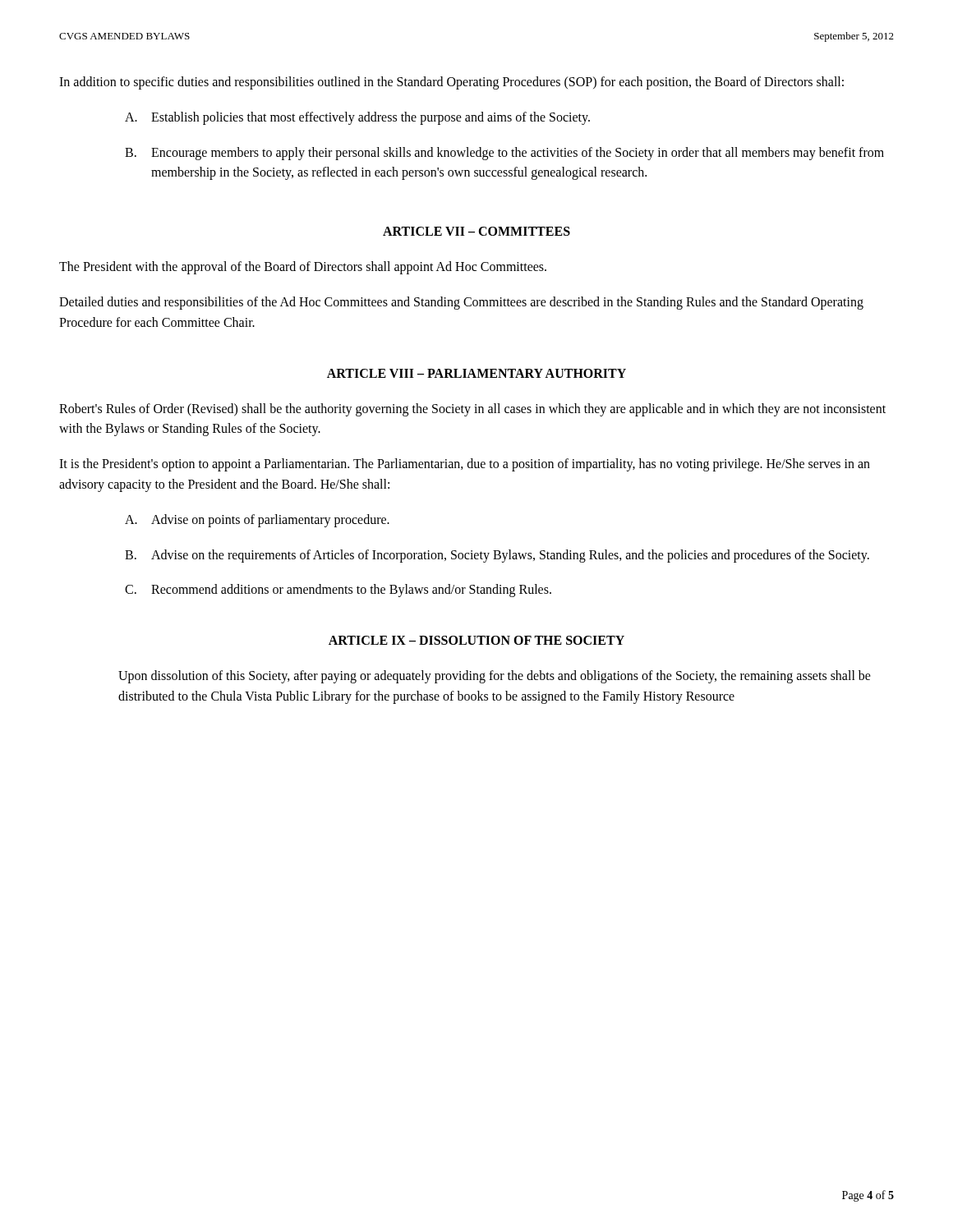
Task: Click on the block starting "Robert's Rules of Order"
Action: coord(472,418)
